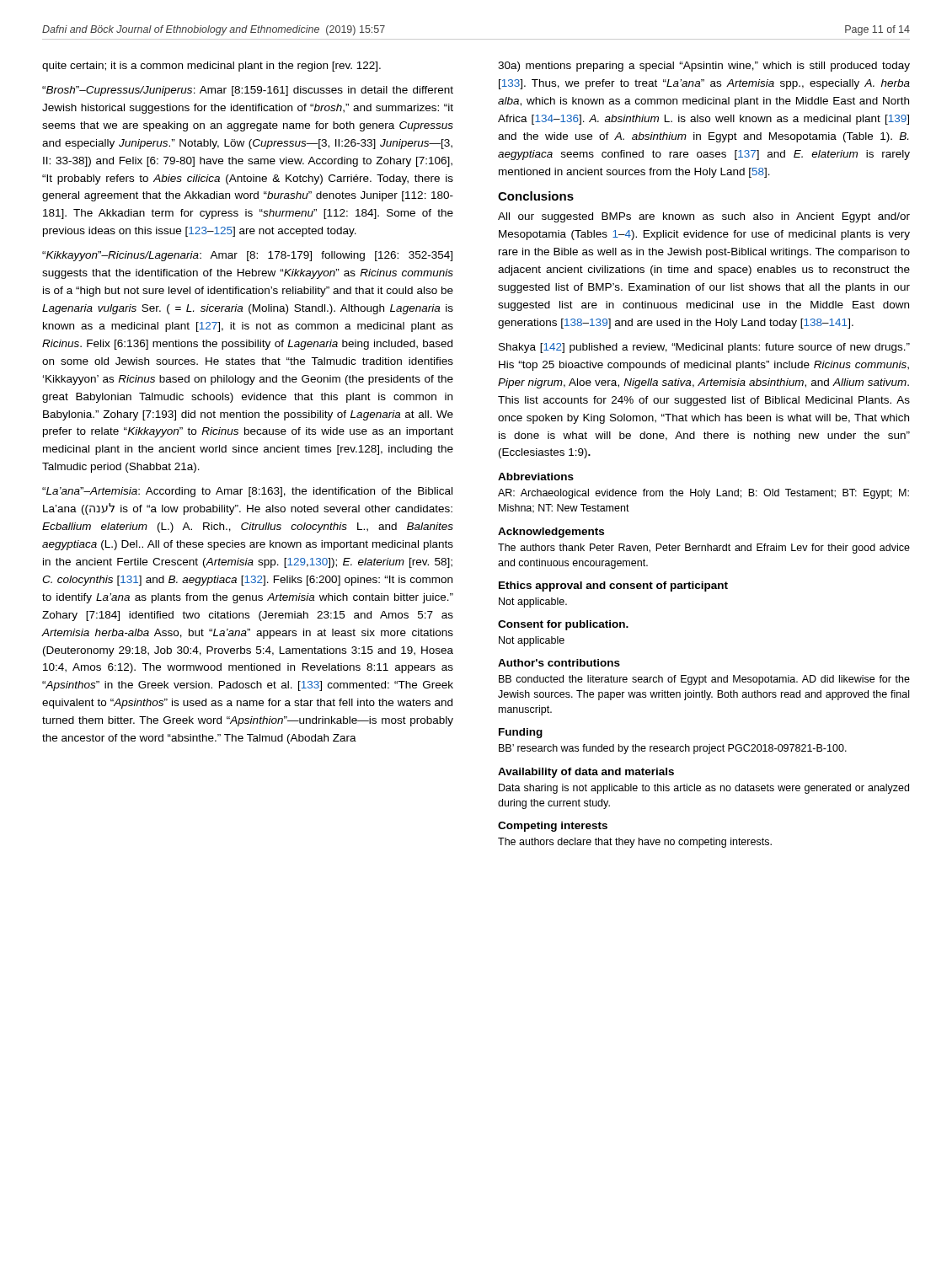Find the section header that says "Author's contributions"
The height and width of the screenshot is (1264, 952).
[x=559, y=663]
